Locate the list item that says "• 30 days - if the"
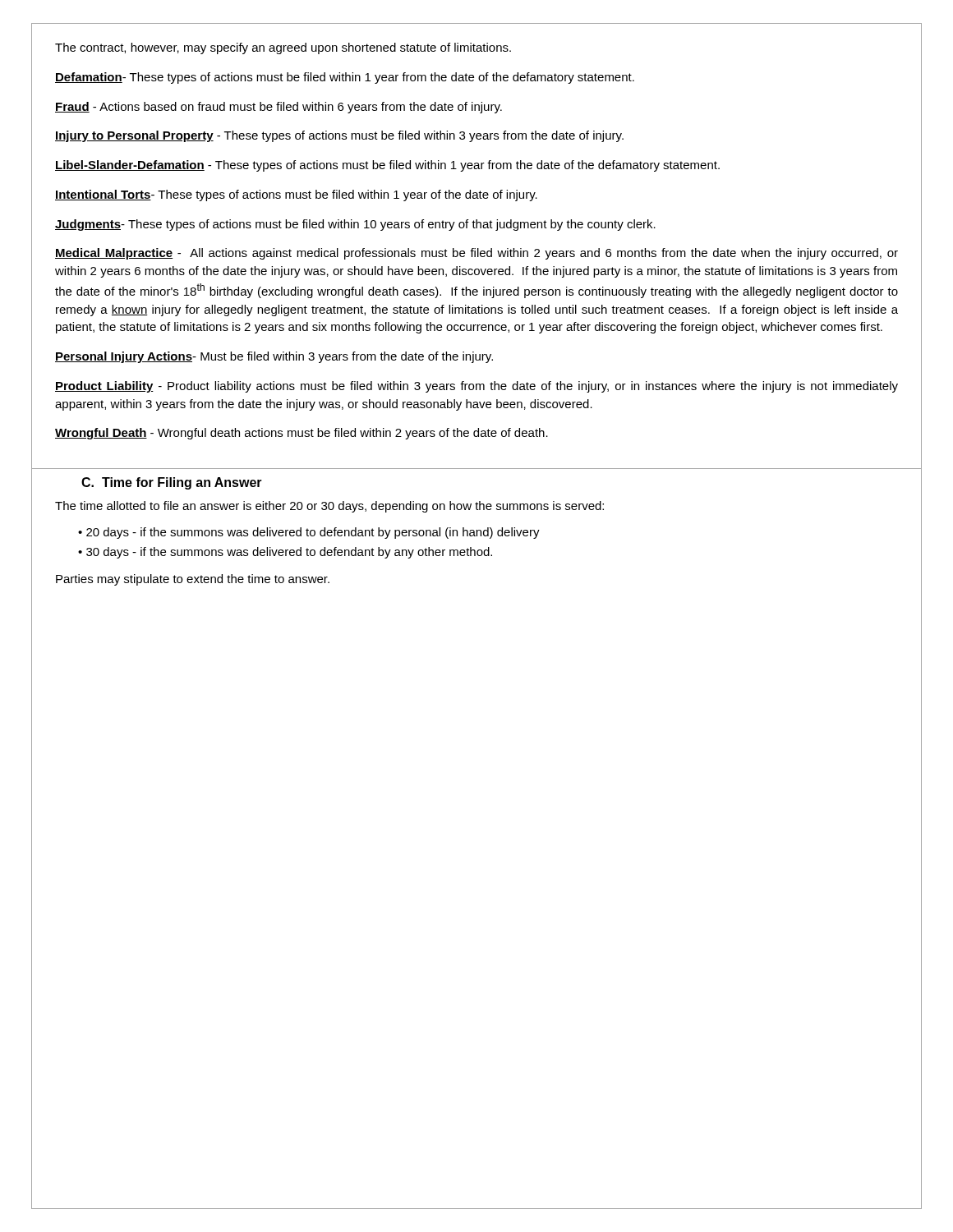The image size is (953, 1232). click(286, 551)
